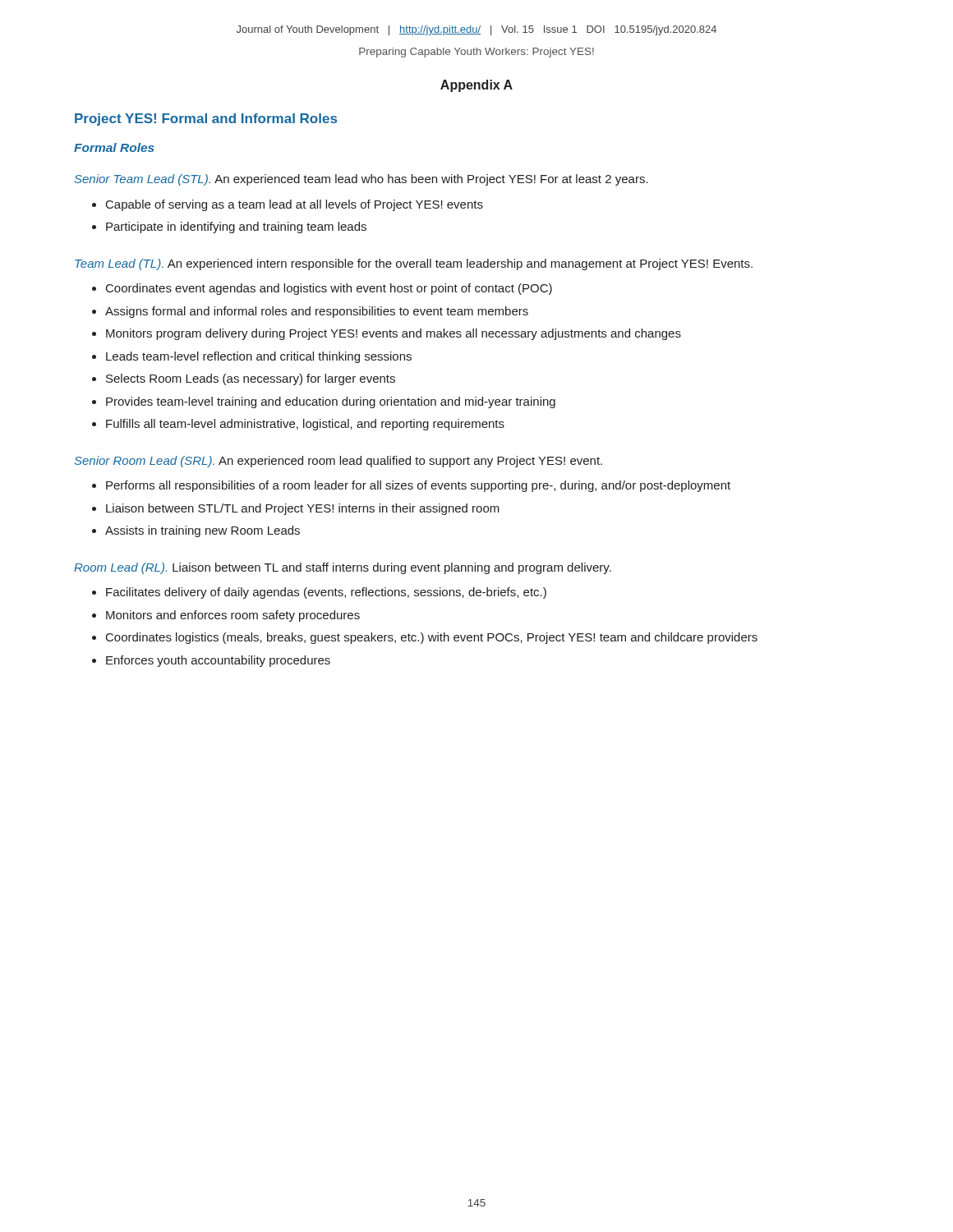Viewport: 953px width, 1232px height.
Task: Click on the text block starting "Senior Room Lead"
Action: click(476, 496)
